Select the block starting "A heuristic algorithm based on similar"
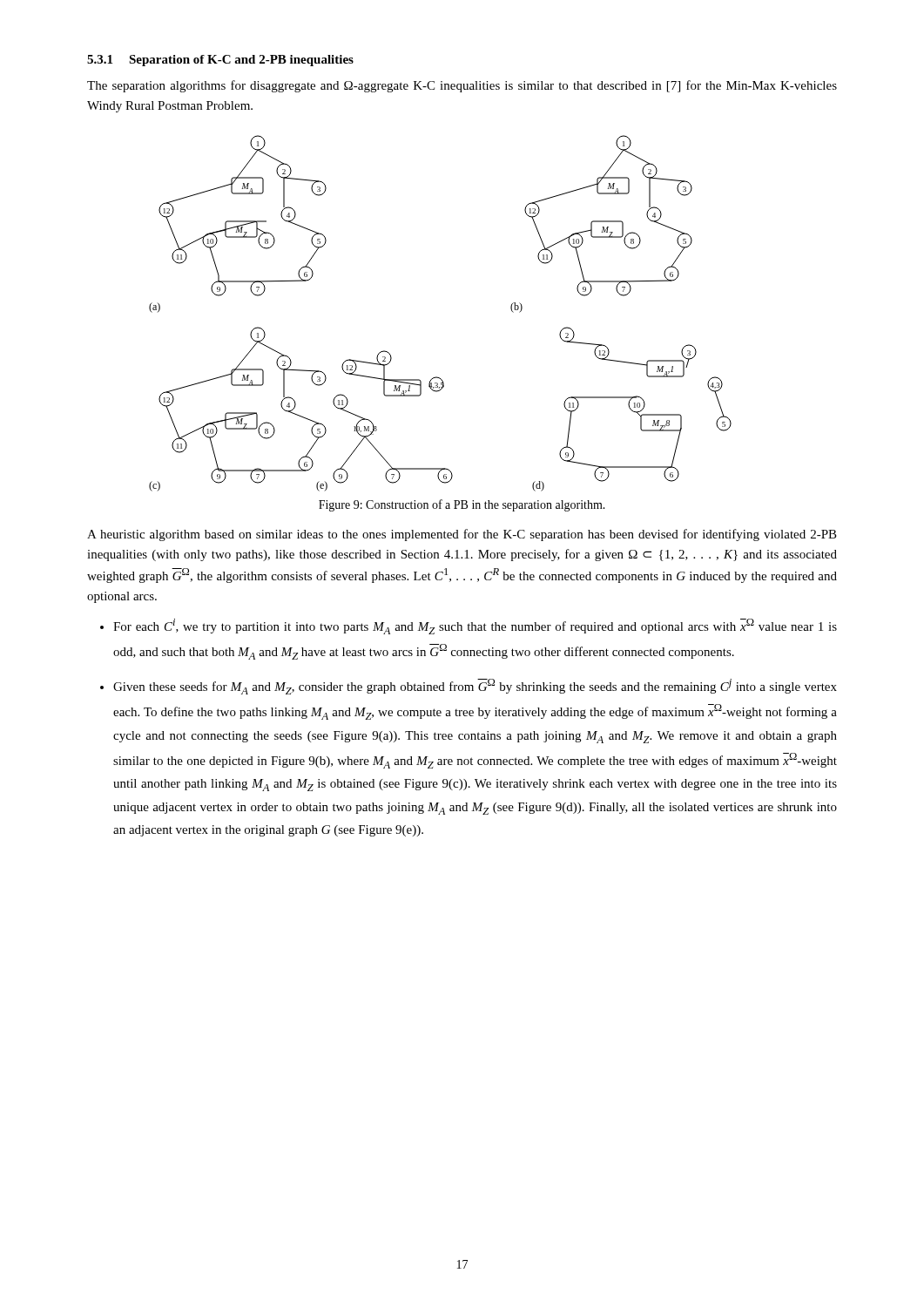The width and height of the screenshot is (924, 1307). [462, 565]
